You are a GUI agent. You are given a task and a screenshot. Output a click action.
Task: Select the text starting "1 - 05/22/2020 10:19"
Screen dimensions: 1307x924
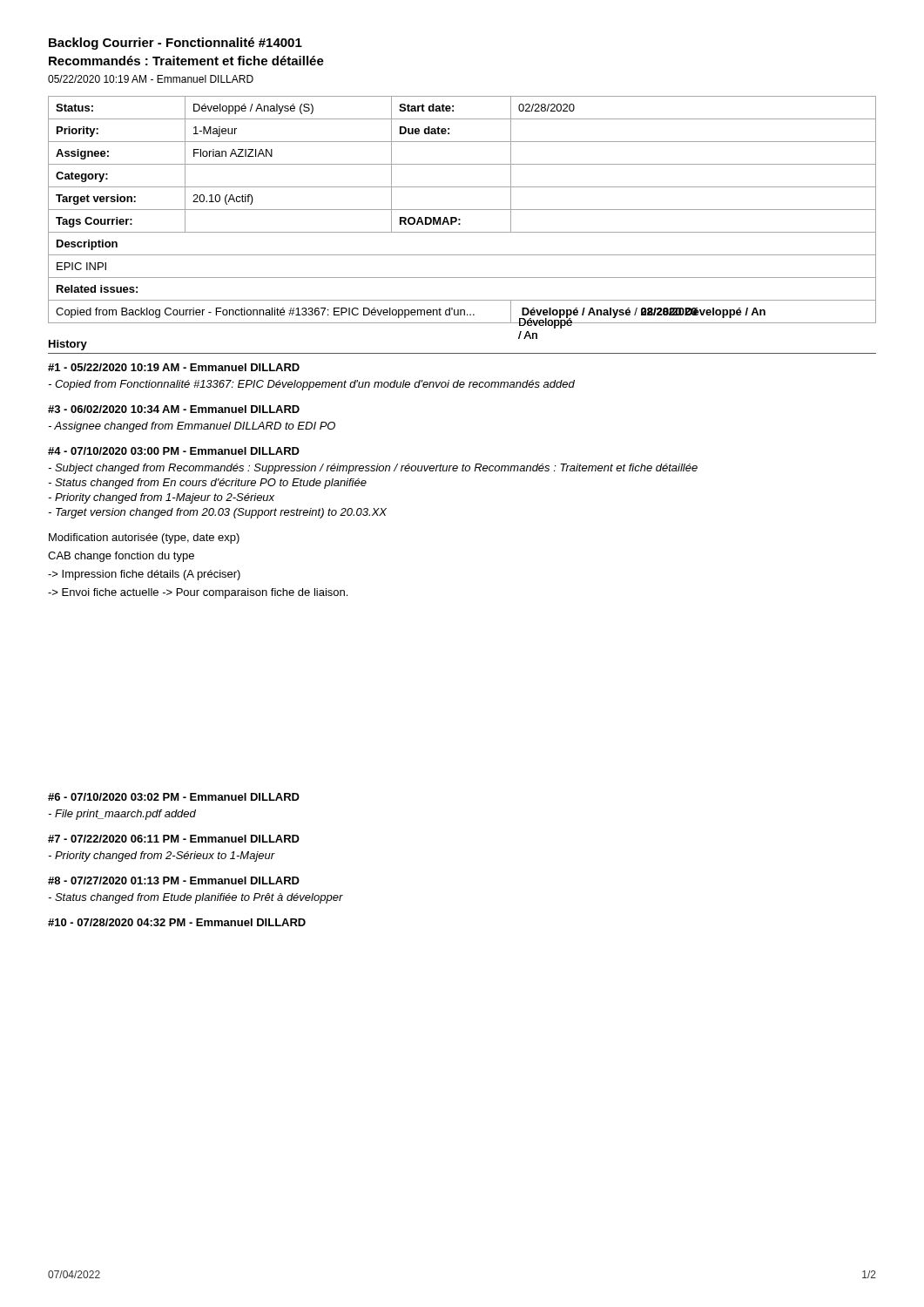click(x=462, y=376)
